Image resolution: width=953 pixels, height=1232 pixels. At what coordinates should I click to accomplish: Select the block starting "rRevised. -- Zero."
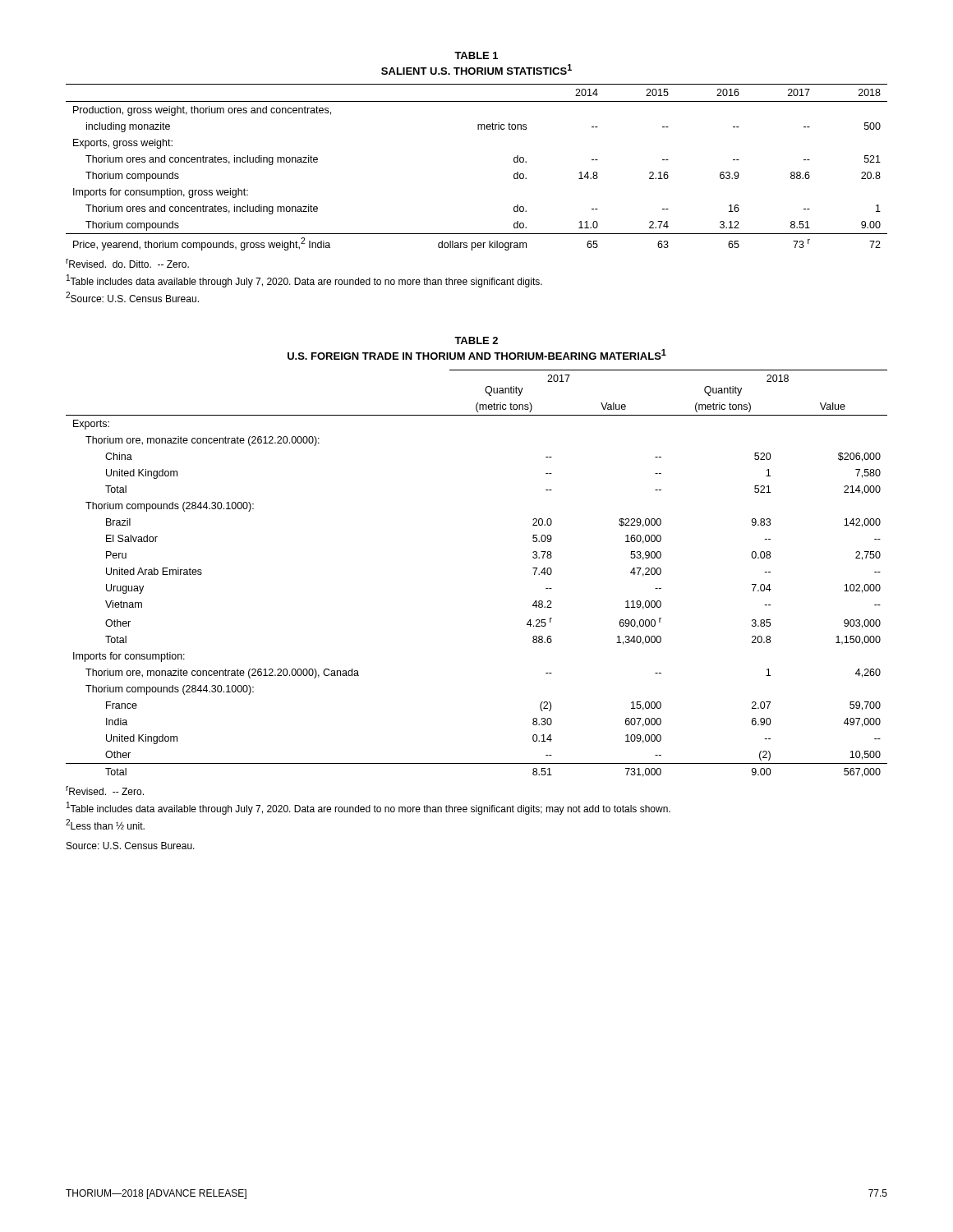(x=105, y=791)
